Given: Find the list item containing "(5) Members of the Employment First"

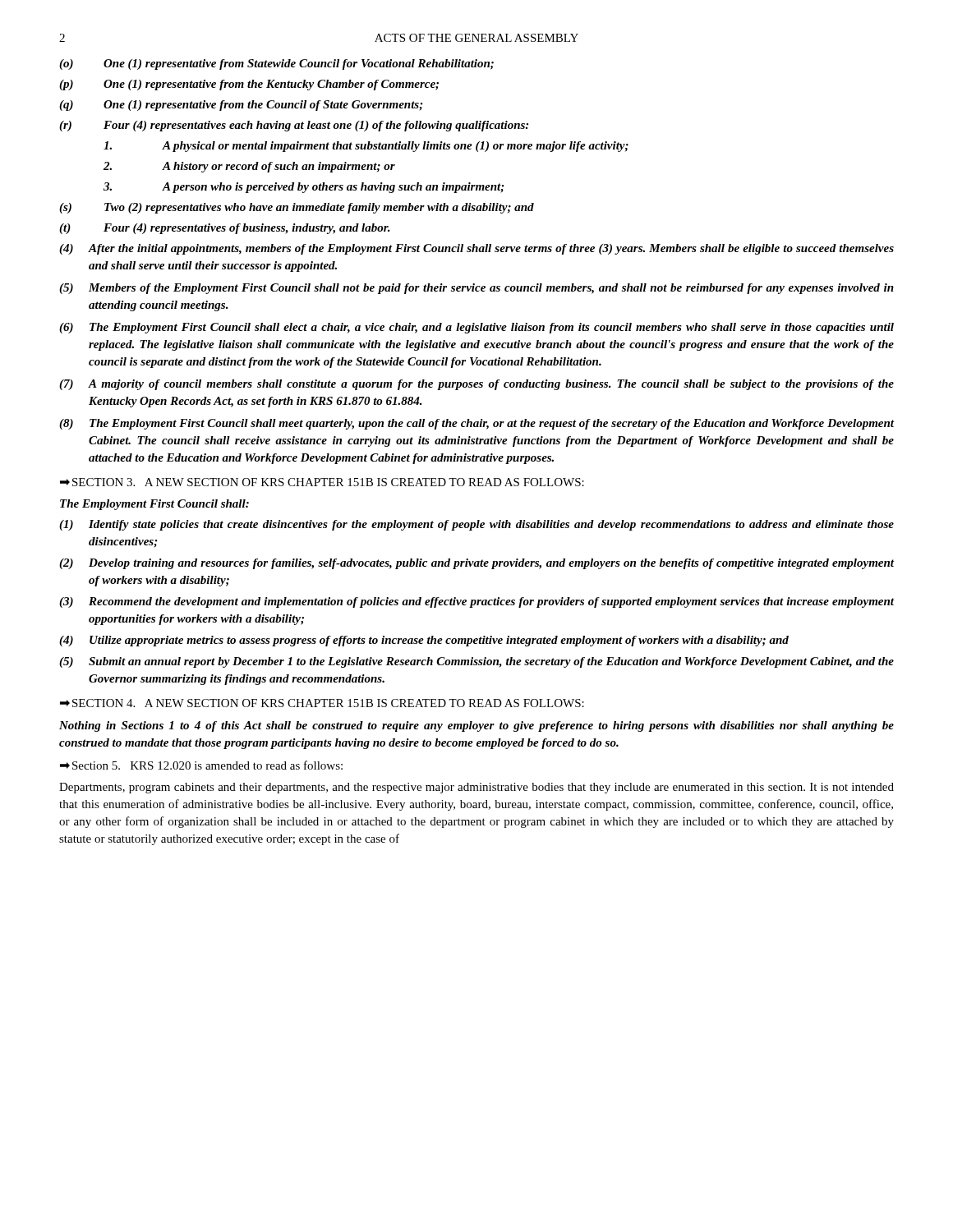Looking at the screenshot, I should tap(476, 297).
